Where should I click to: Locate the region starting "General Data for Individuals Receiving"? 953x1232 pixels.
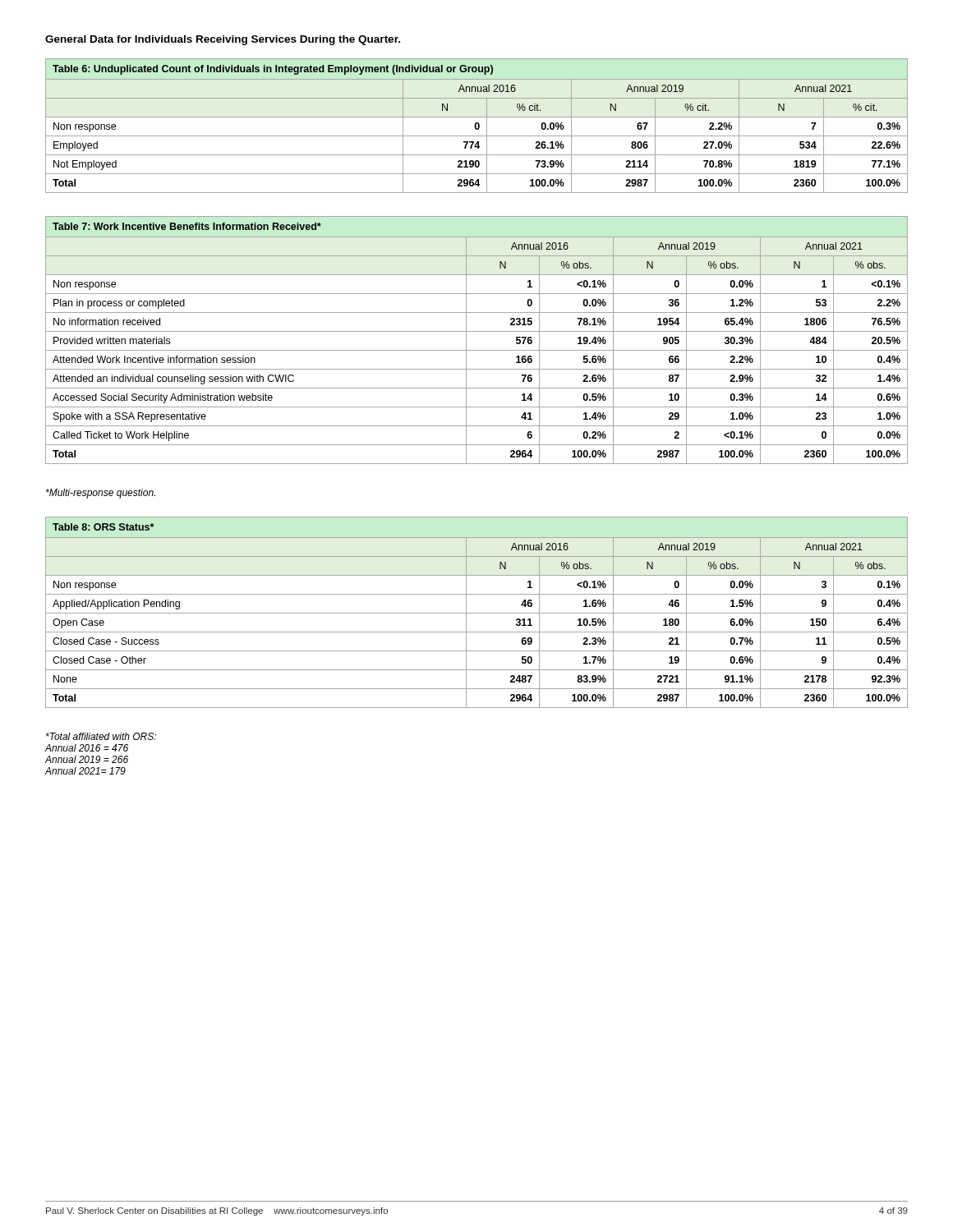[223, 39]
